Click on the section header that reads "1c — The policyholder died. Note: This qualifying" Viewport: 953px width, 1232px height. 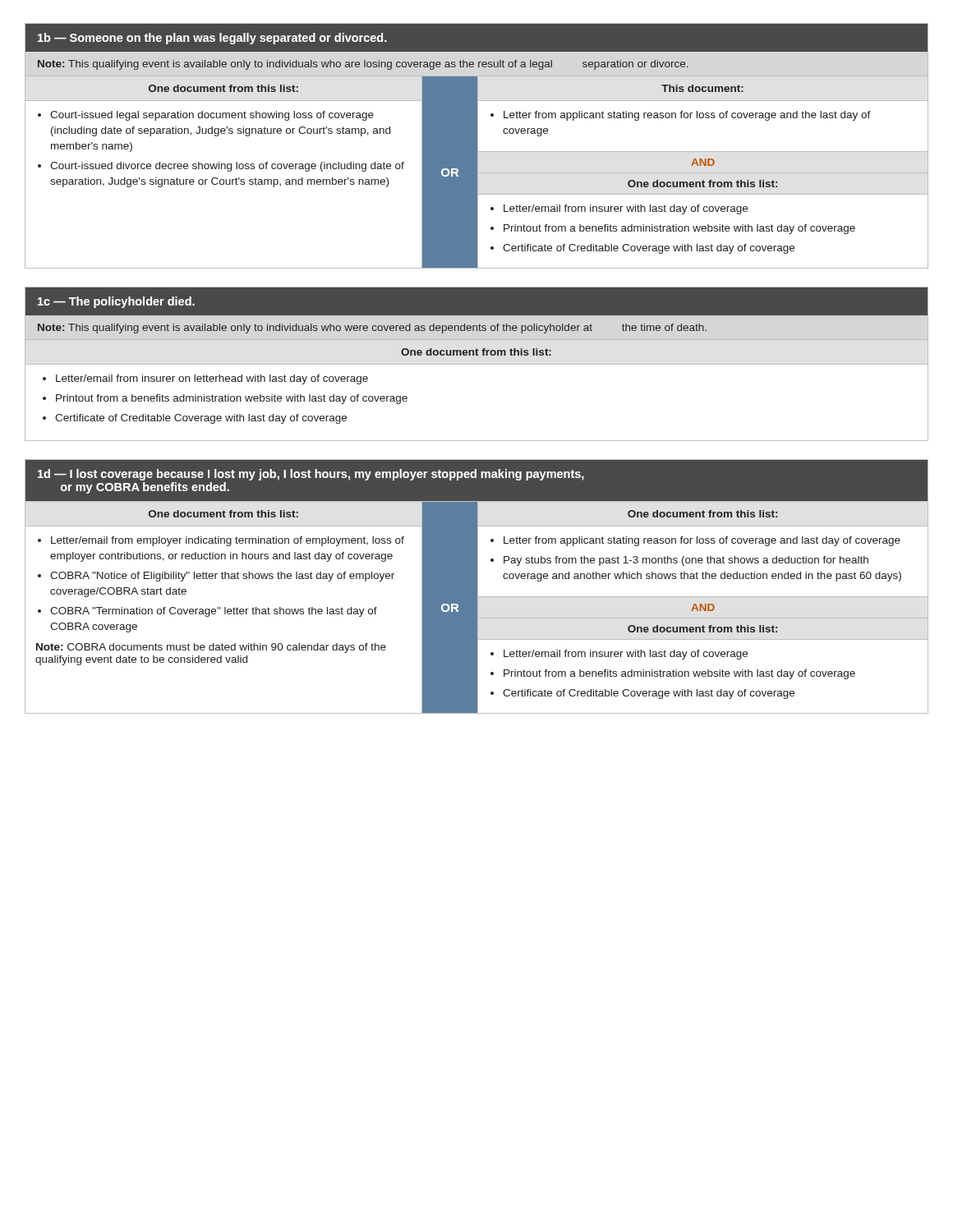pyautogui.click(x=476, y=364)
